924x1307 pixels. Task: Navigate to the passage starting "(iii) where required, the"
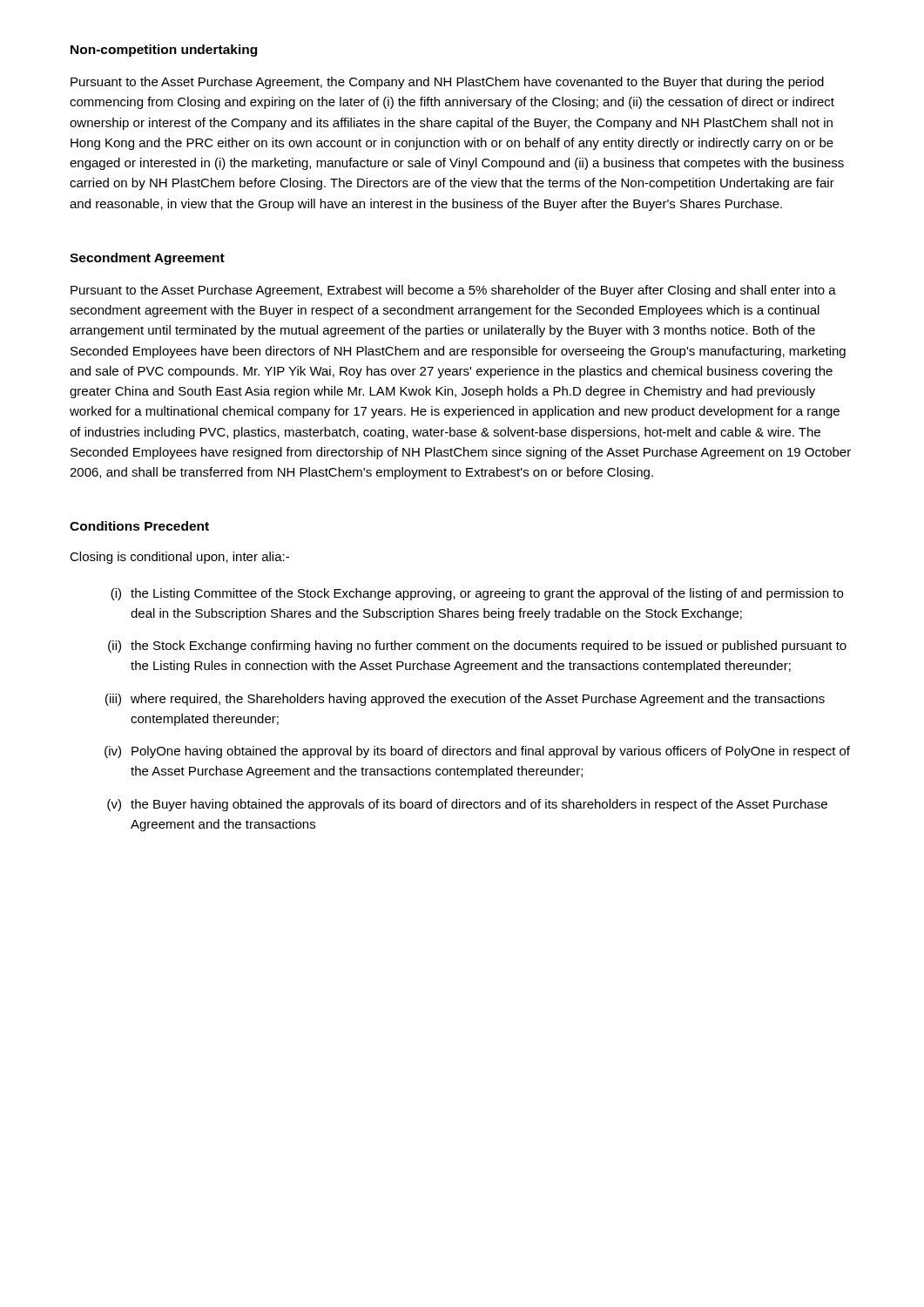click(x=462, y=708)
